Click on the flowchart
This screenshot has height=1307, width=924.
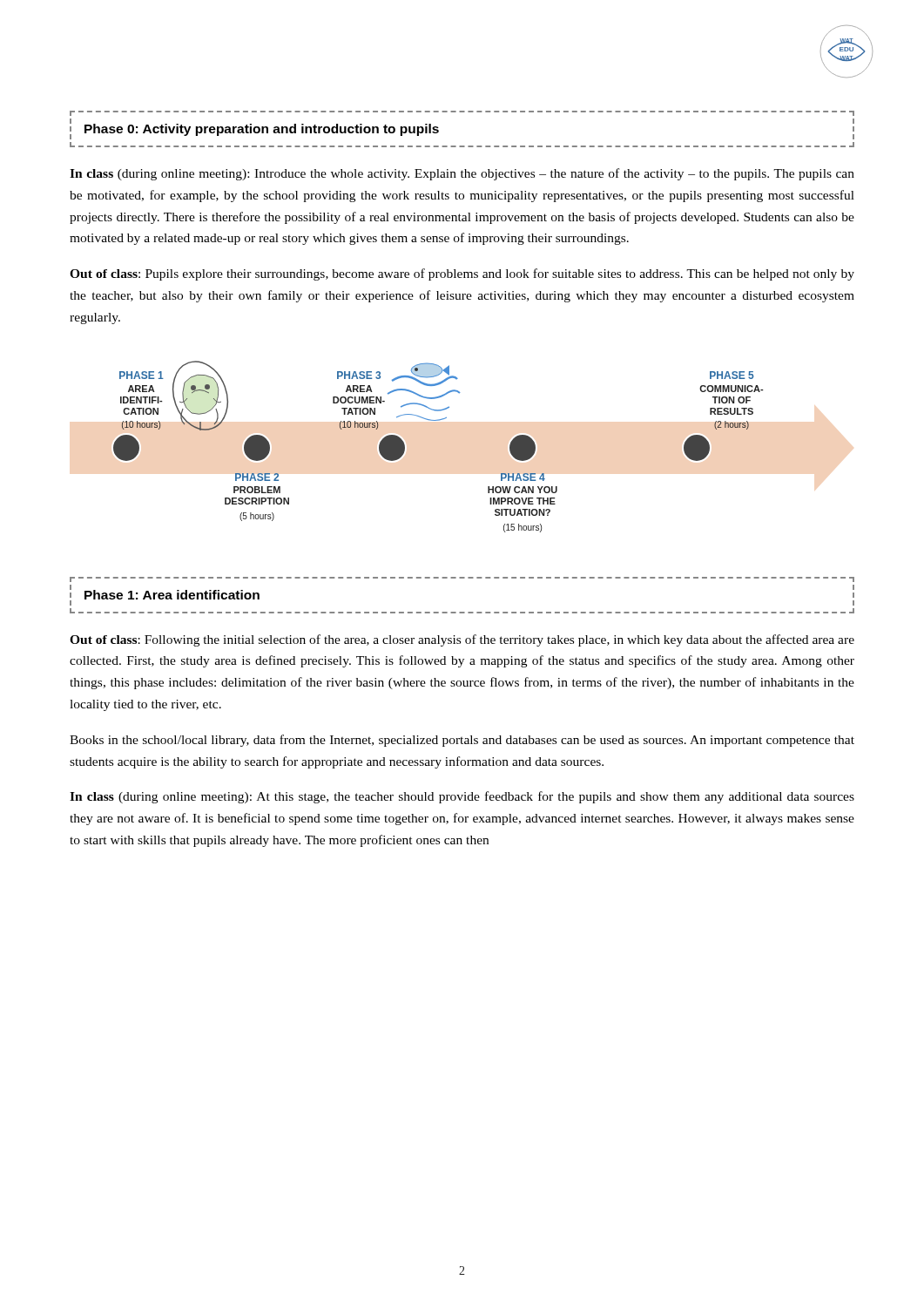coord(462,451)
